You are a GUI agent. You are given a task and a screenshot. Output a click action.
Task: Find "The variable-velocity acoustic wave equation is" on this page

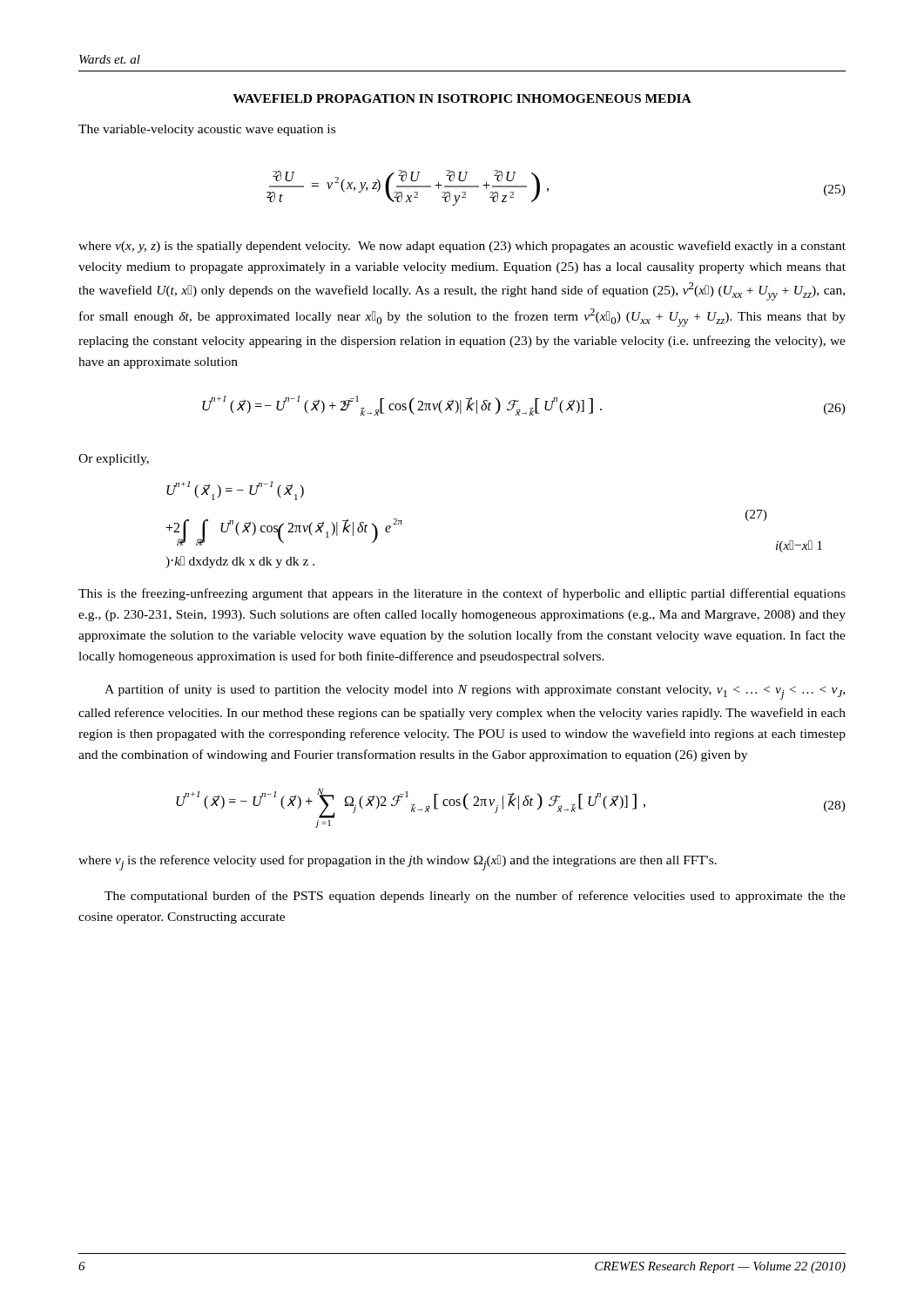(207, 129)
